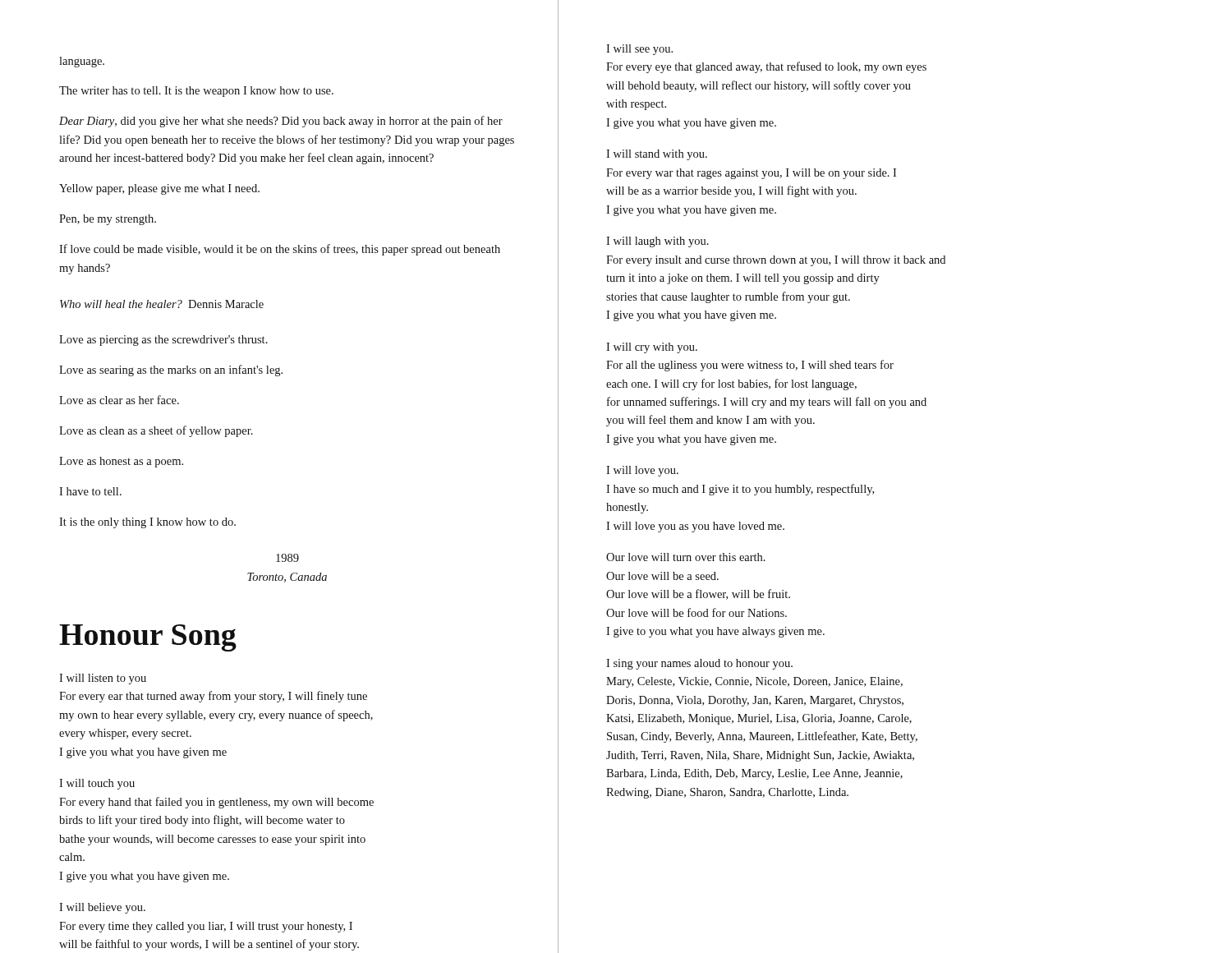
Task: Locate the block of text that opens with "I will see you. For every eye that"
Action: (x=894, y=86)
